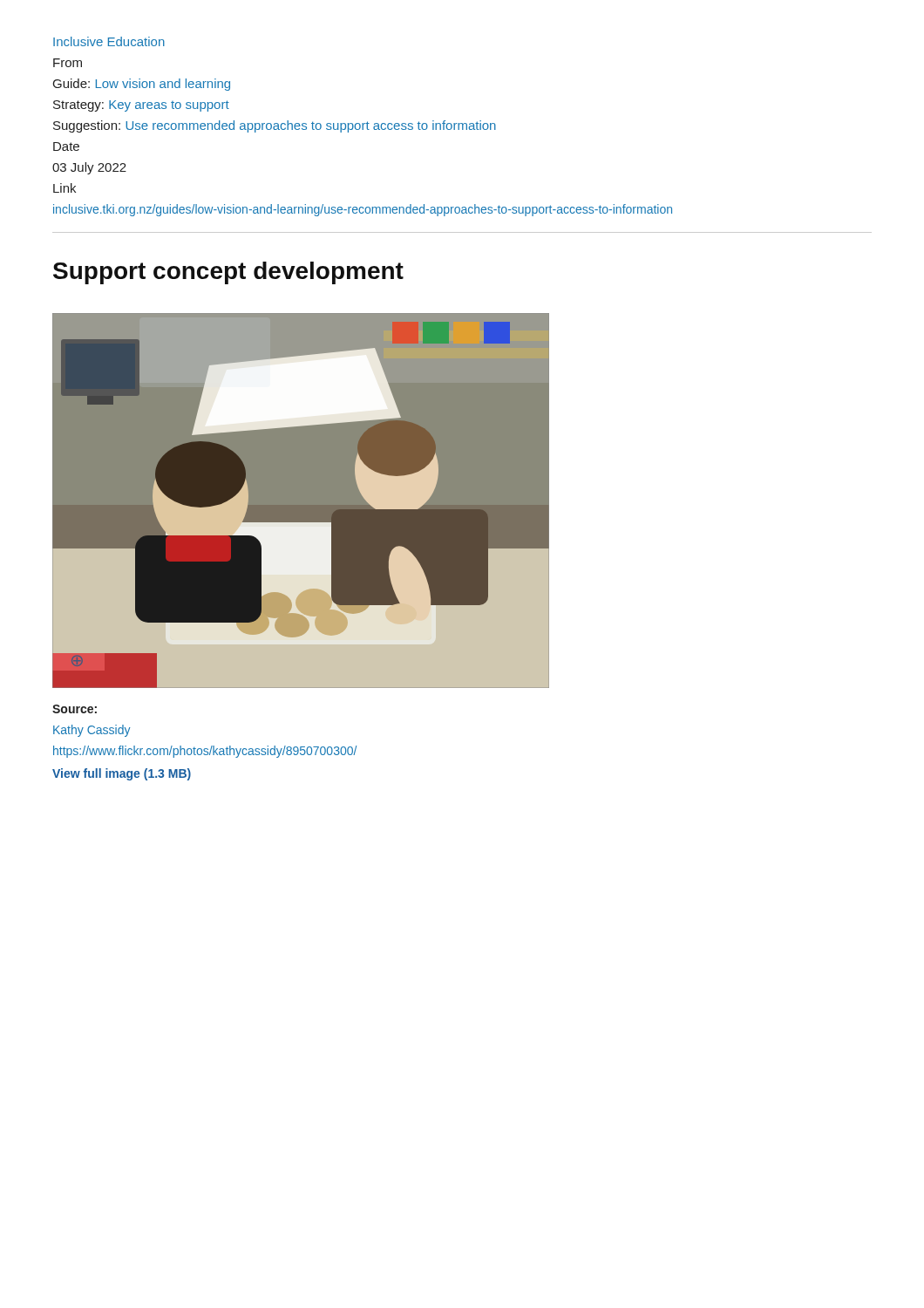Find a photo

[x=462, y=502]
